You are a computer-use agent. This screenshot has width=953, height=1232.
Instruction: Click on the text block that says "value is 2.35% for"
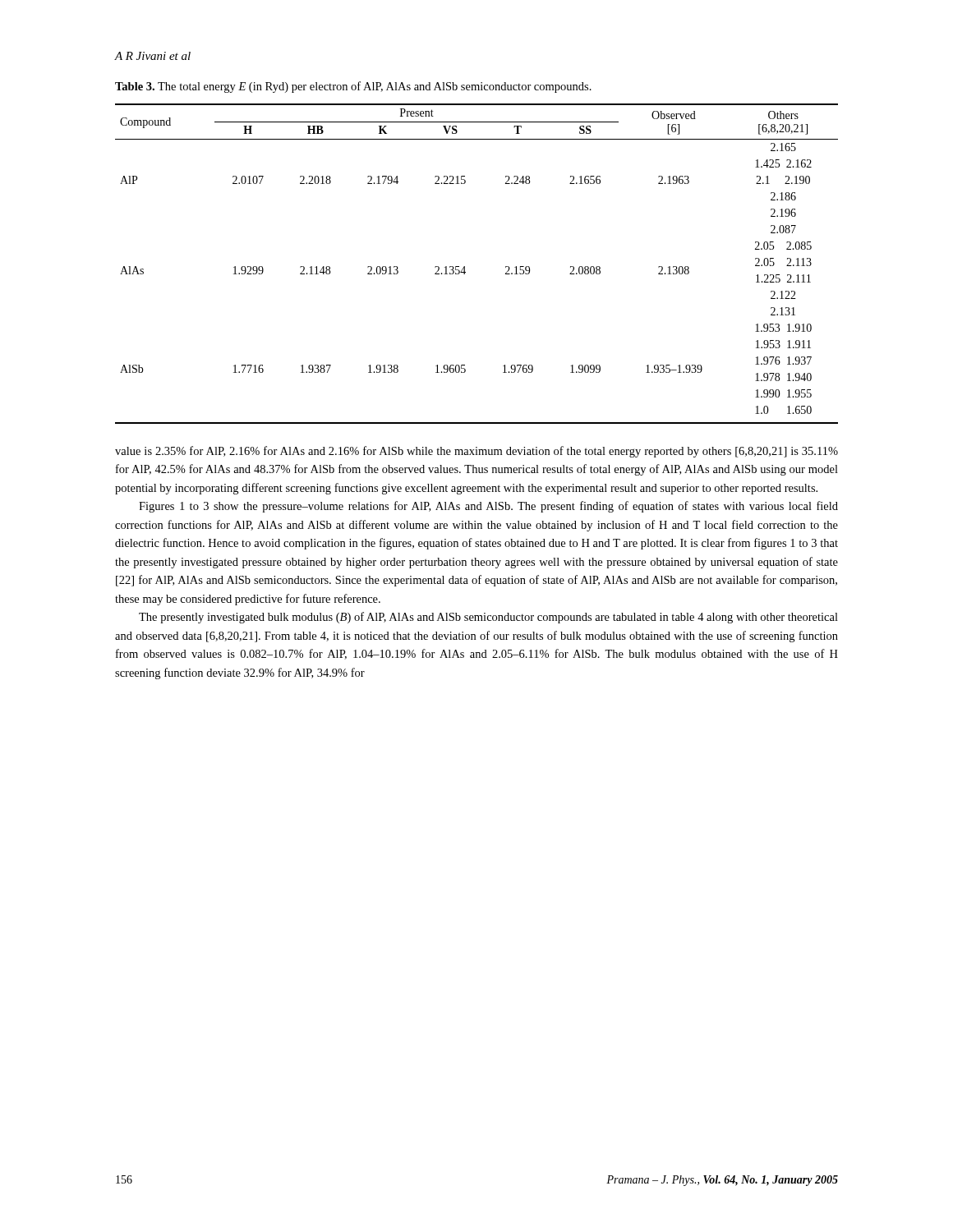(x=476, y=562)
